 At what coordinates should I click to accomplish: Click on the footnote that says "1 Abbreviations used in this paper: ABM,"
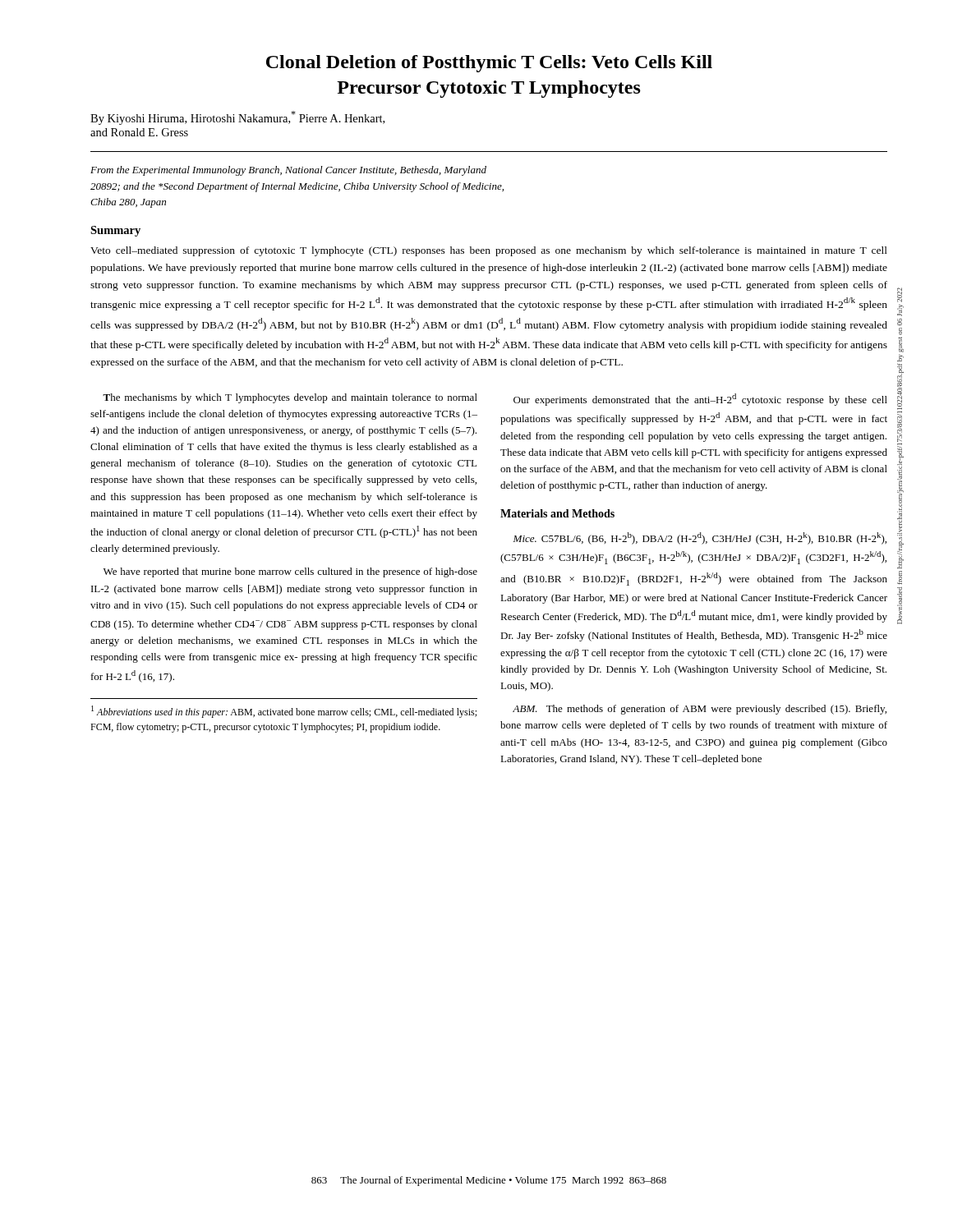[284, 718]
